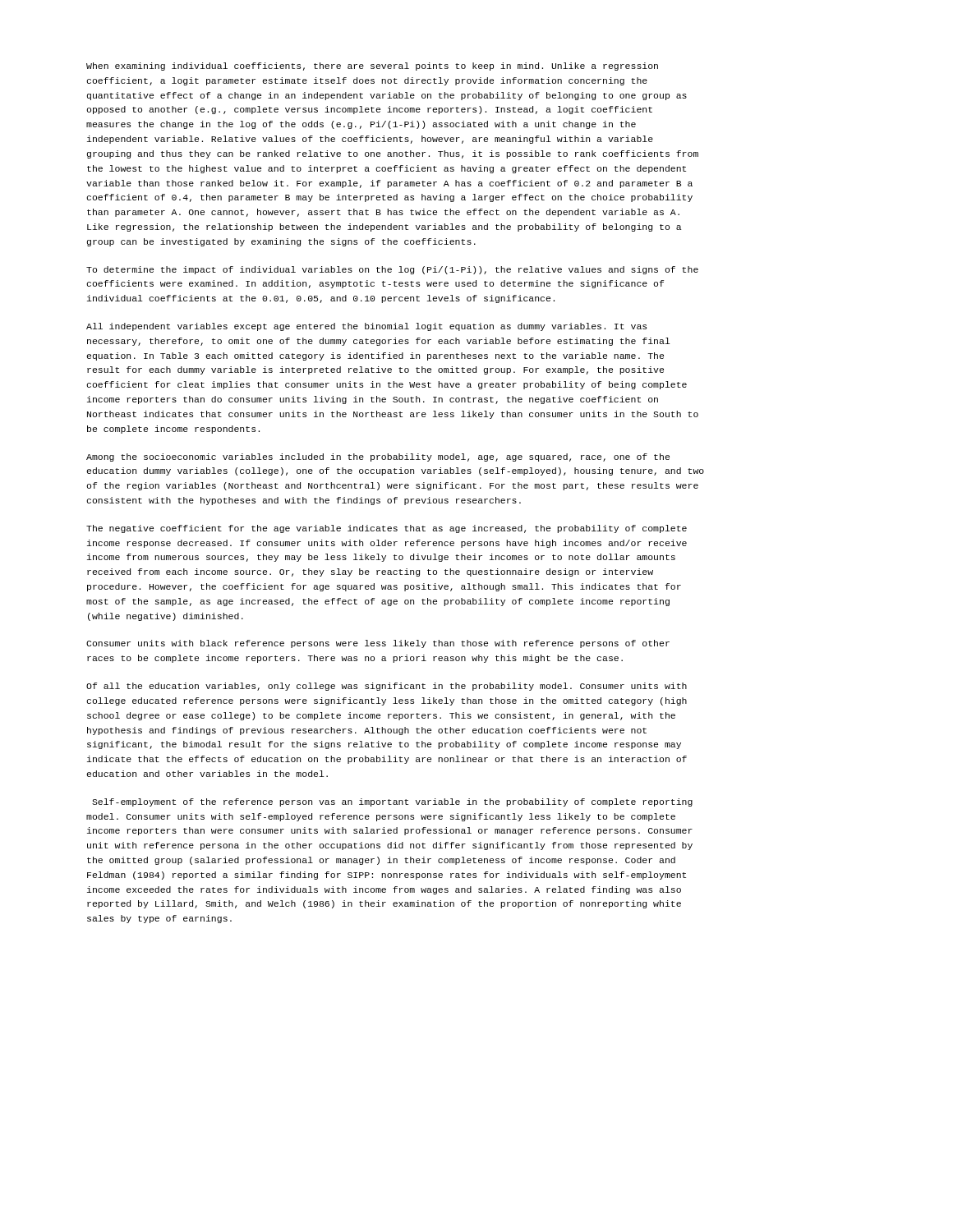Locate the passage starting "All independent variables"
Viewport: 953px width, 1232px height.
pyautogui.click(x=392, y=378)
